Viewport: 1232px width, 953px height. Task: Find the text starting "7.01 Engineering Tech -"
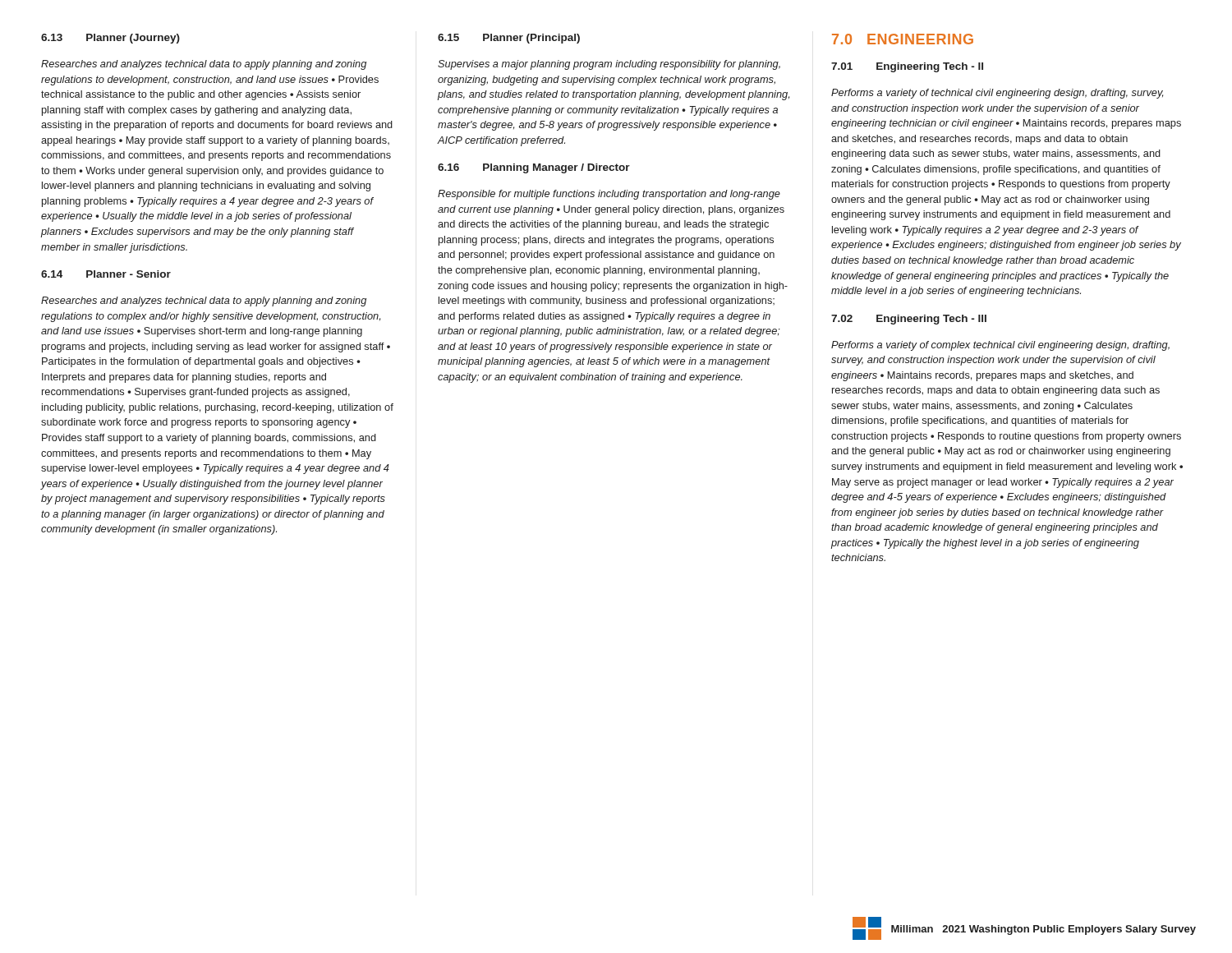(907, 67)
